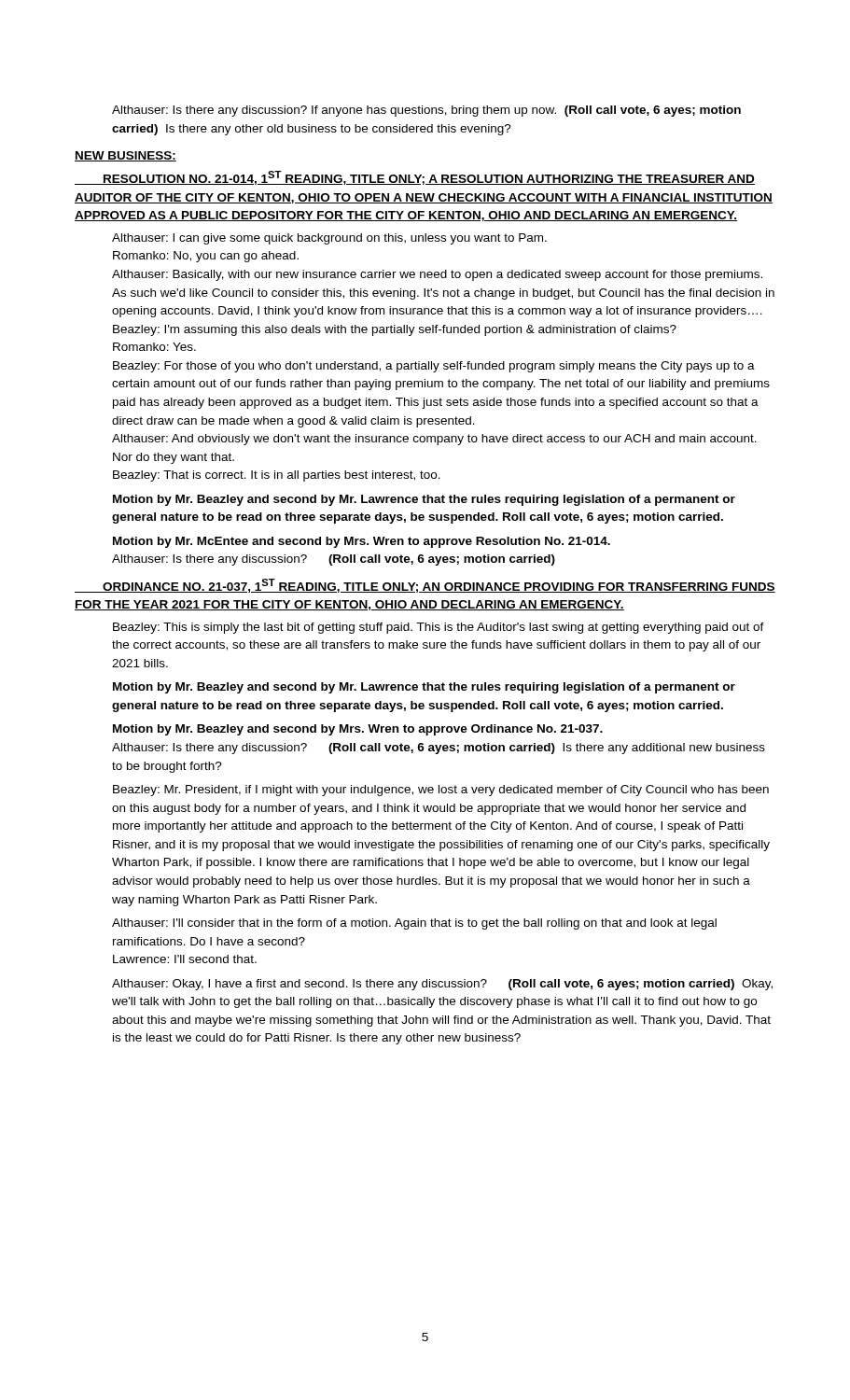Navigate to the text block starting "Althauser: I can give some"

tap(444, 356)
